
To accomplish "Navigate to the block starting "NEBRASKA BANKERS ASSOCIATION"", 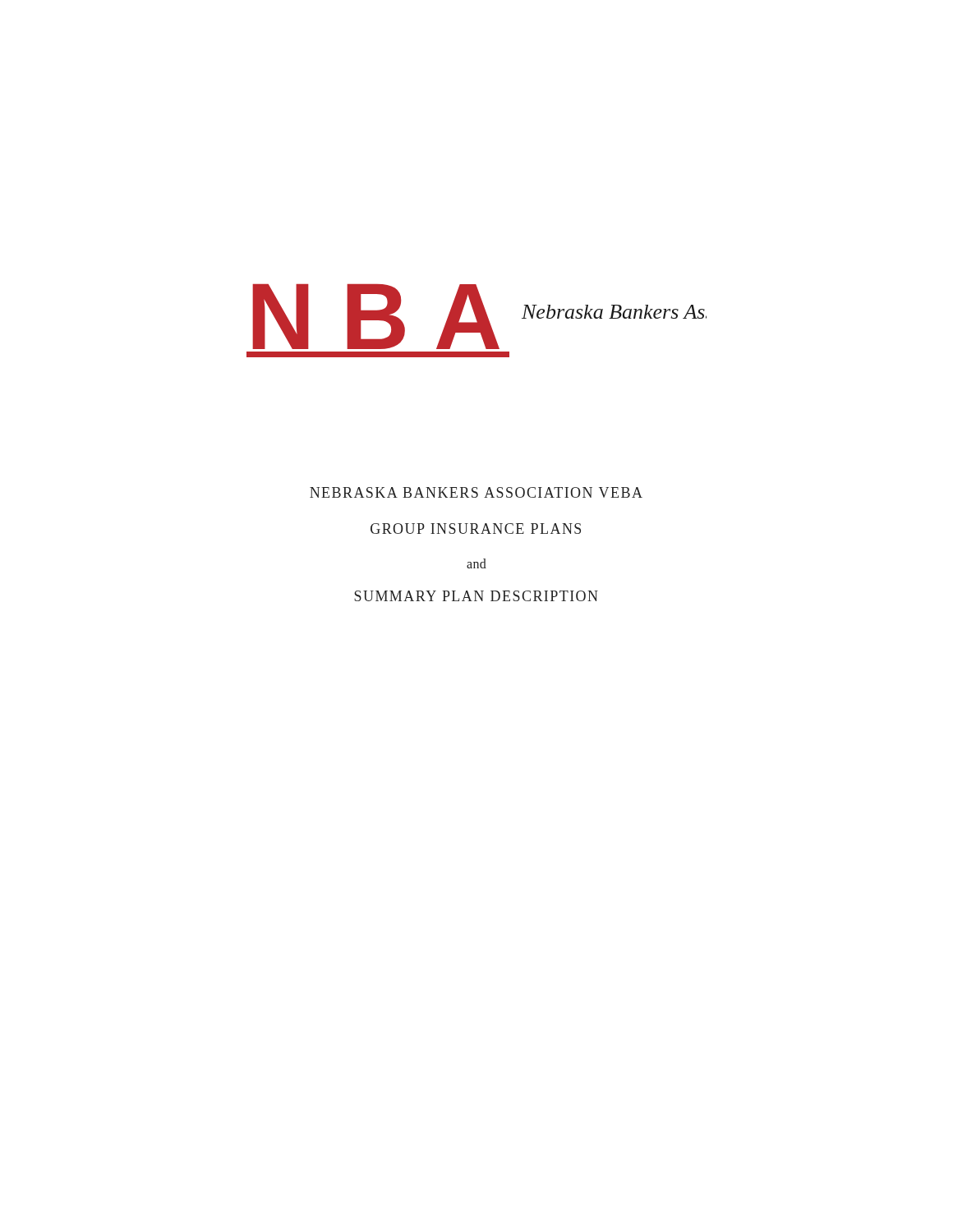I will [x=476, y=493].
